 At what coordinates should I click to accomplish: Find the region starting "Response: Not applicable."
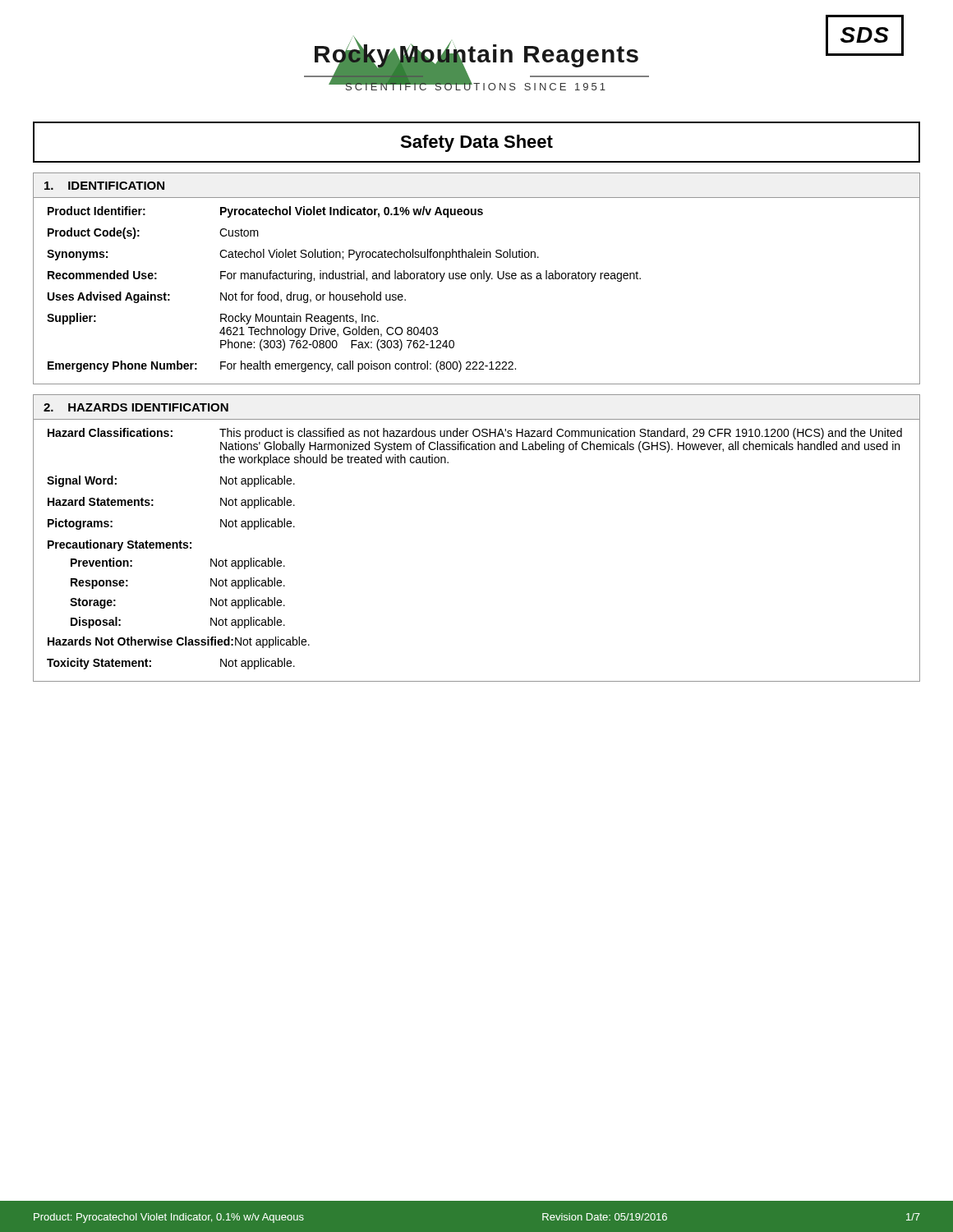pos(93,583)
